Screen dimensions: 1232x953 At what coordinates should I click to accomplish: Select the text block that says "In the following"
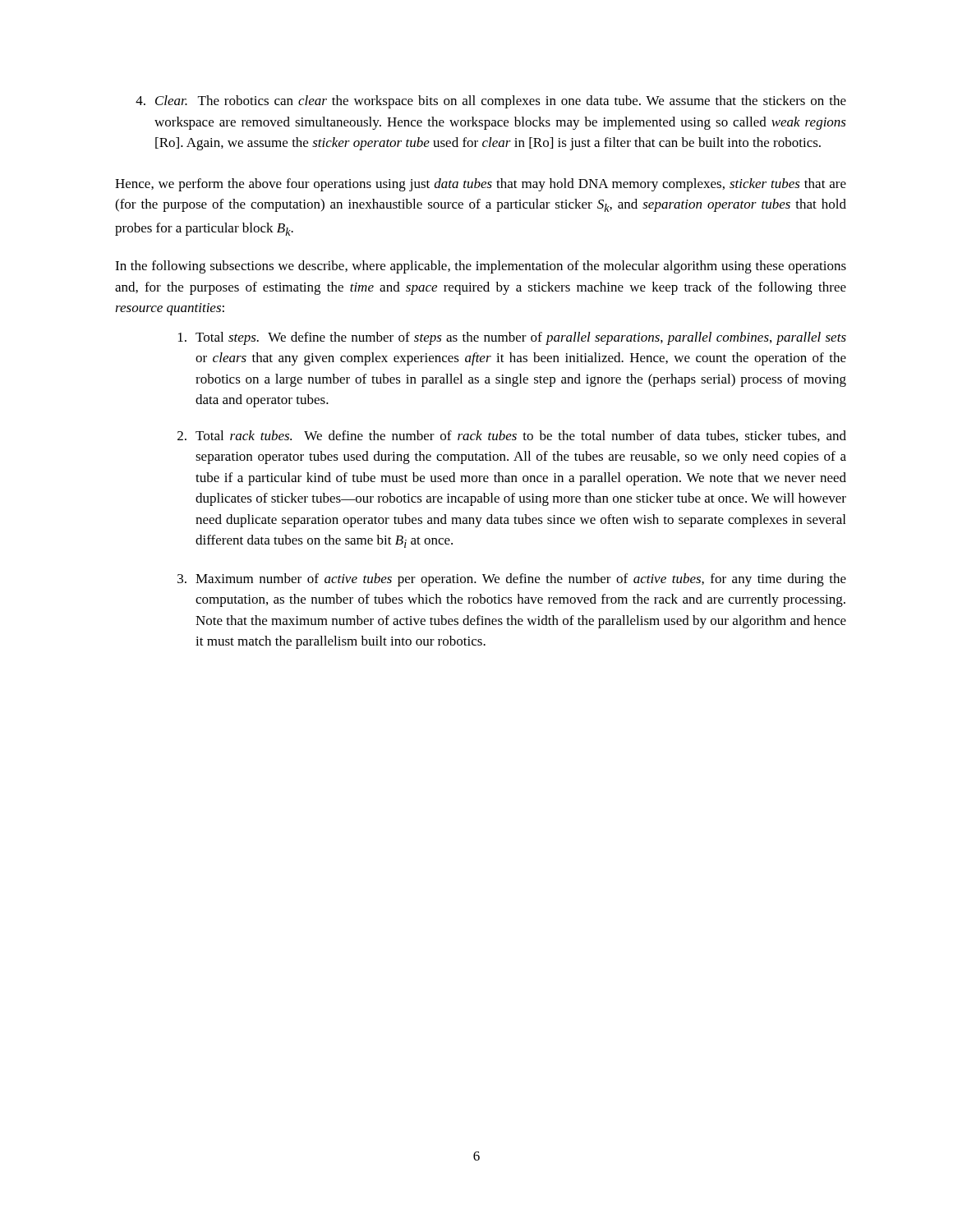pyautogui.click(x=481, y=287)
